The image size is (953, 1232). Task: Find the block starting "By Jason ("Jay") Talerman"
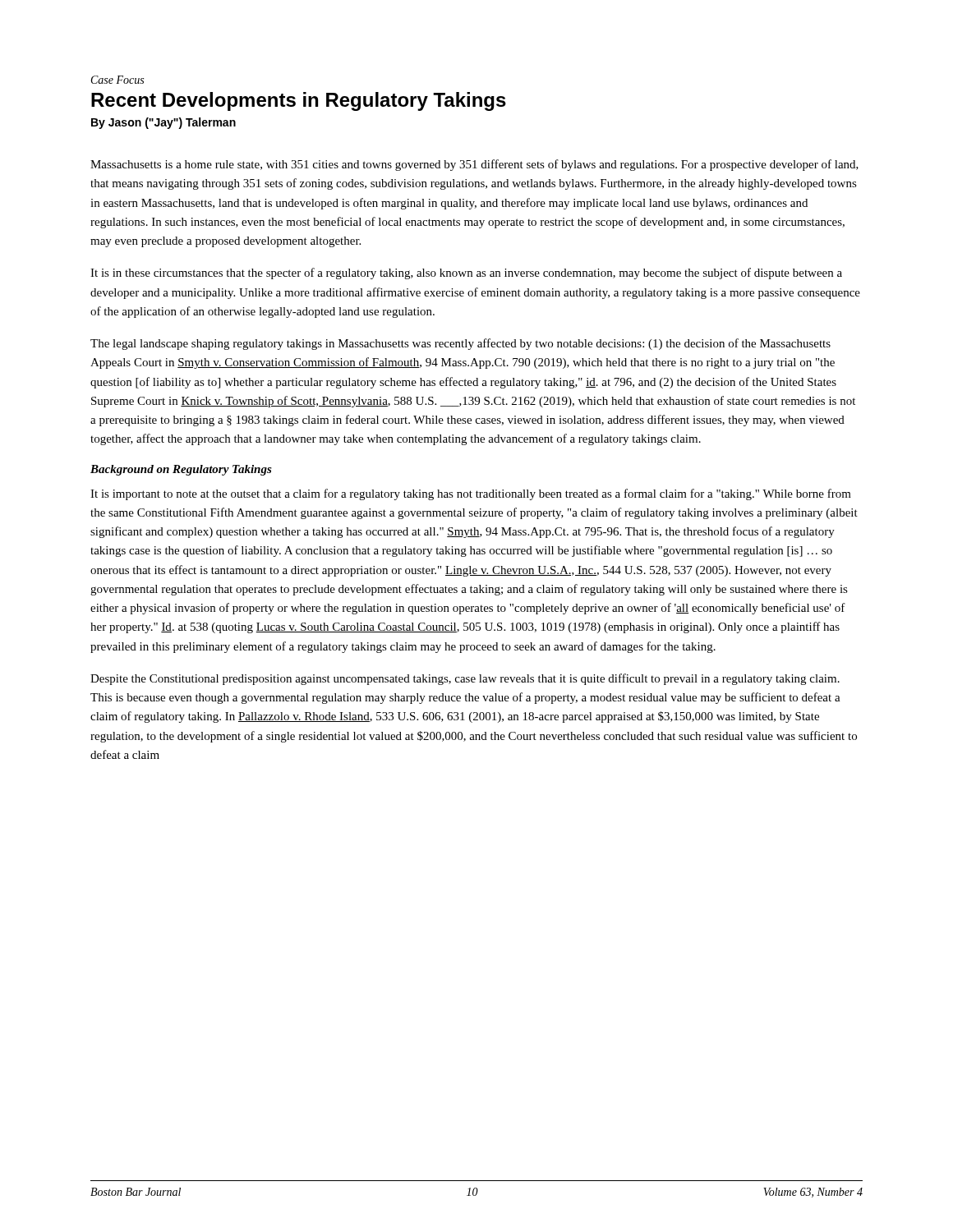(163, 122)
